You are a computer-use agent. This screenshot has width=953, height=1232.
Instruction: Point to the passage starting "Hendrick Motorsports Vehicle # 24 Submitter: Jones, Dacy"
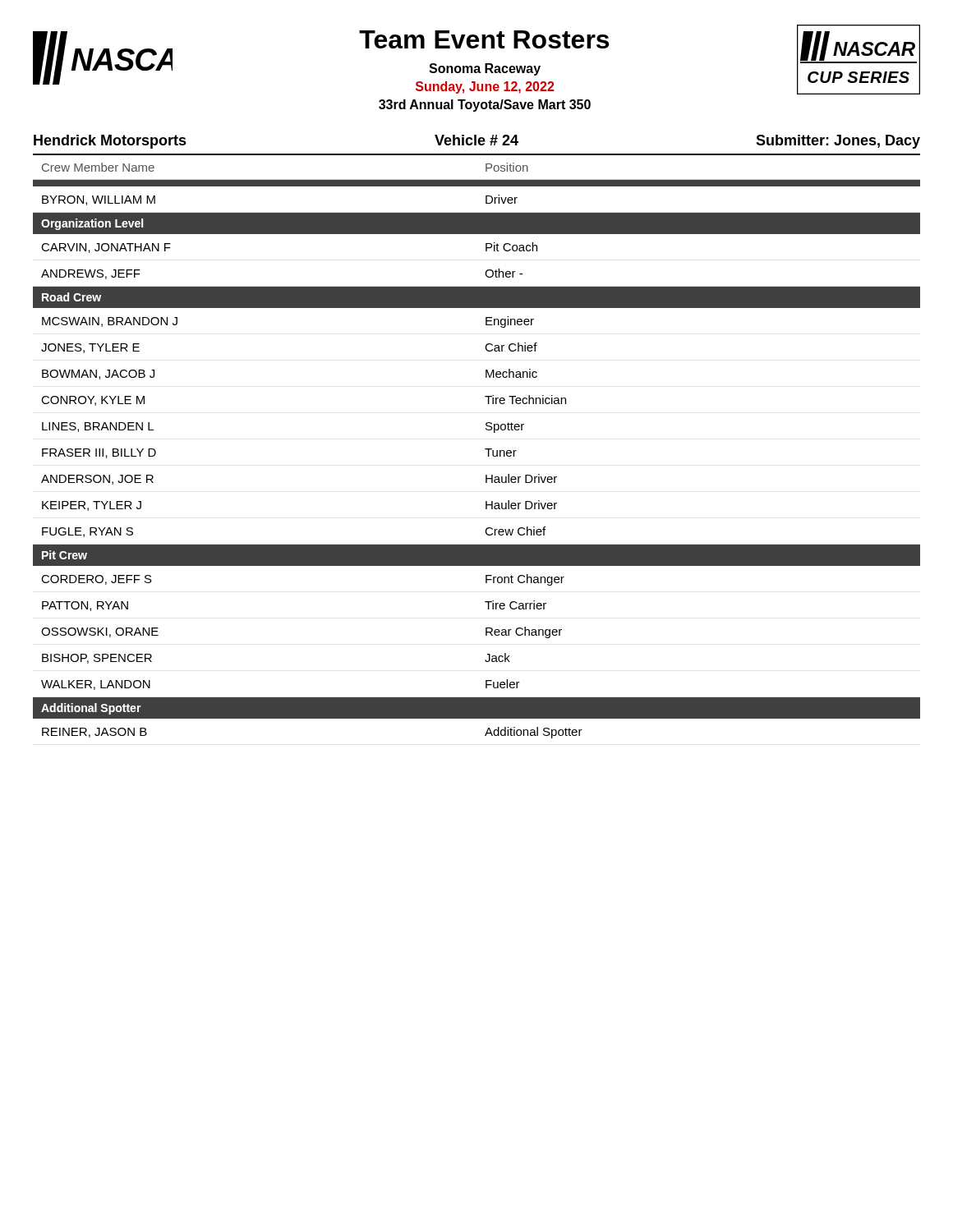(476, 141)
